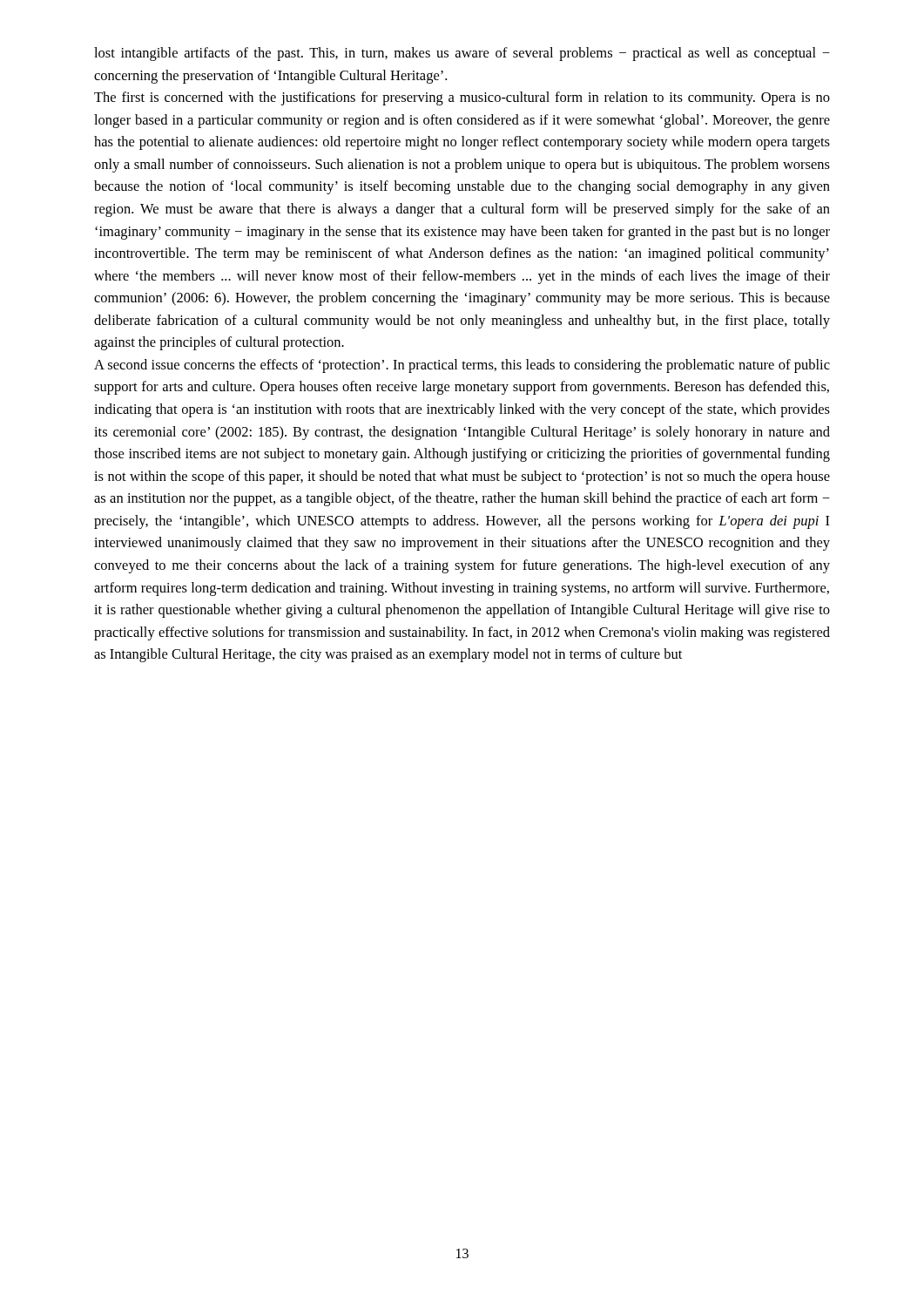Click on the text block that reads "lost intangible artifacts of the past. This,"
Screen dimensions: 1307x924
pos(462,354)
